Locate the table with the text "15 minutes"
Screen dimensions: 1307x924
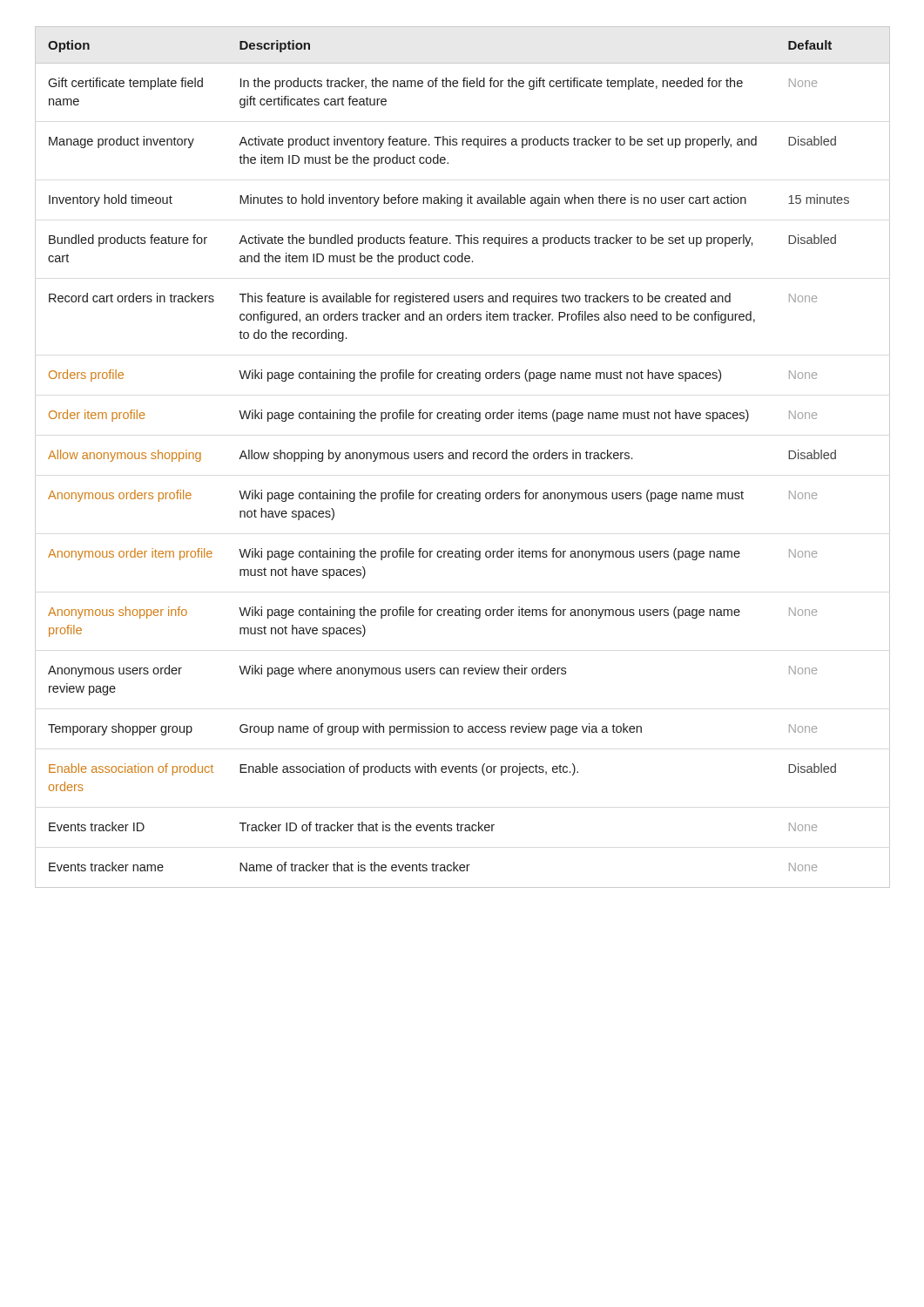462,457
